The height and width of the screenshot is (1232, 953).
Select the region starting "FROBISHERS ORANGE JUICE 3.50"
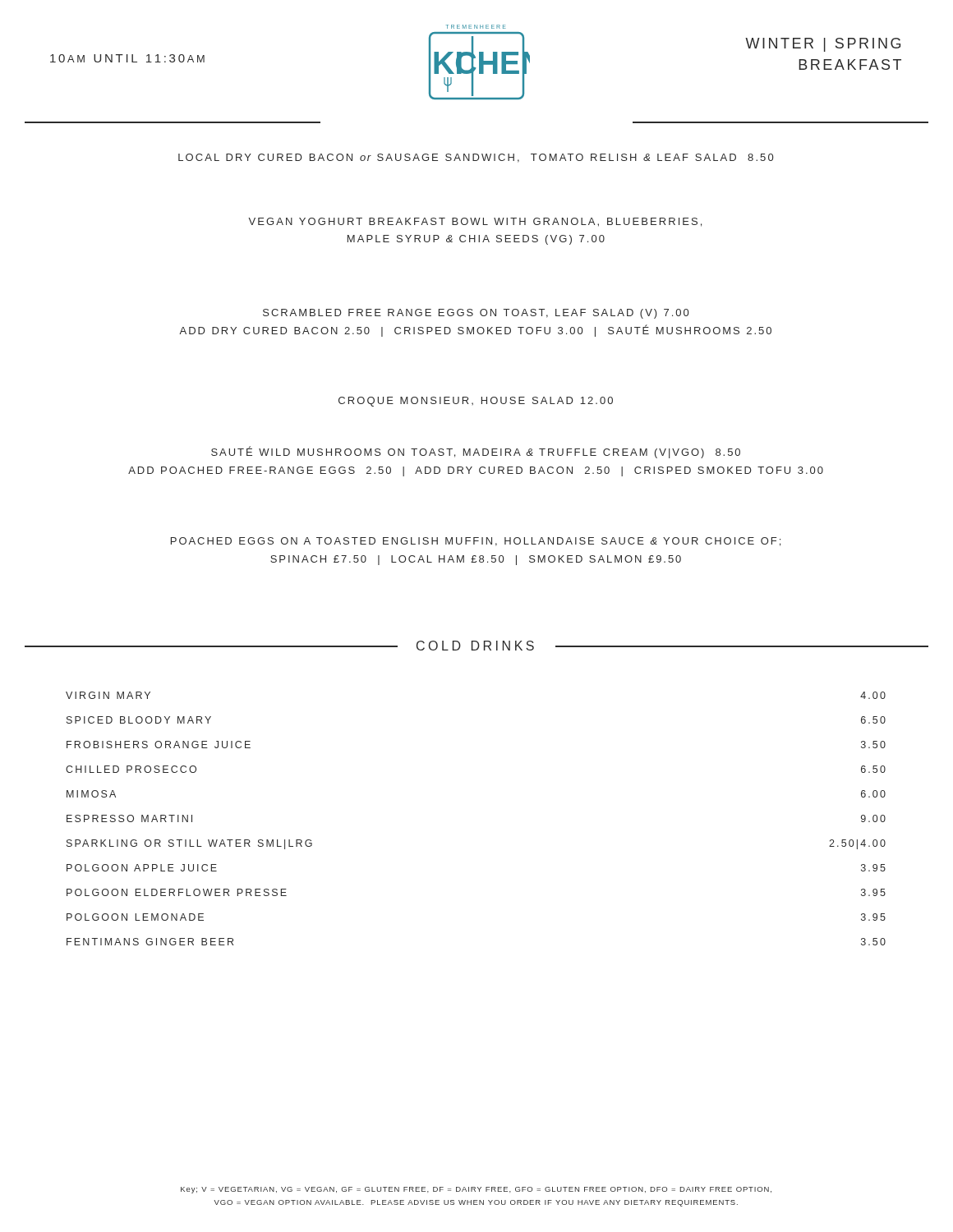[157, 743]
